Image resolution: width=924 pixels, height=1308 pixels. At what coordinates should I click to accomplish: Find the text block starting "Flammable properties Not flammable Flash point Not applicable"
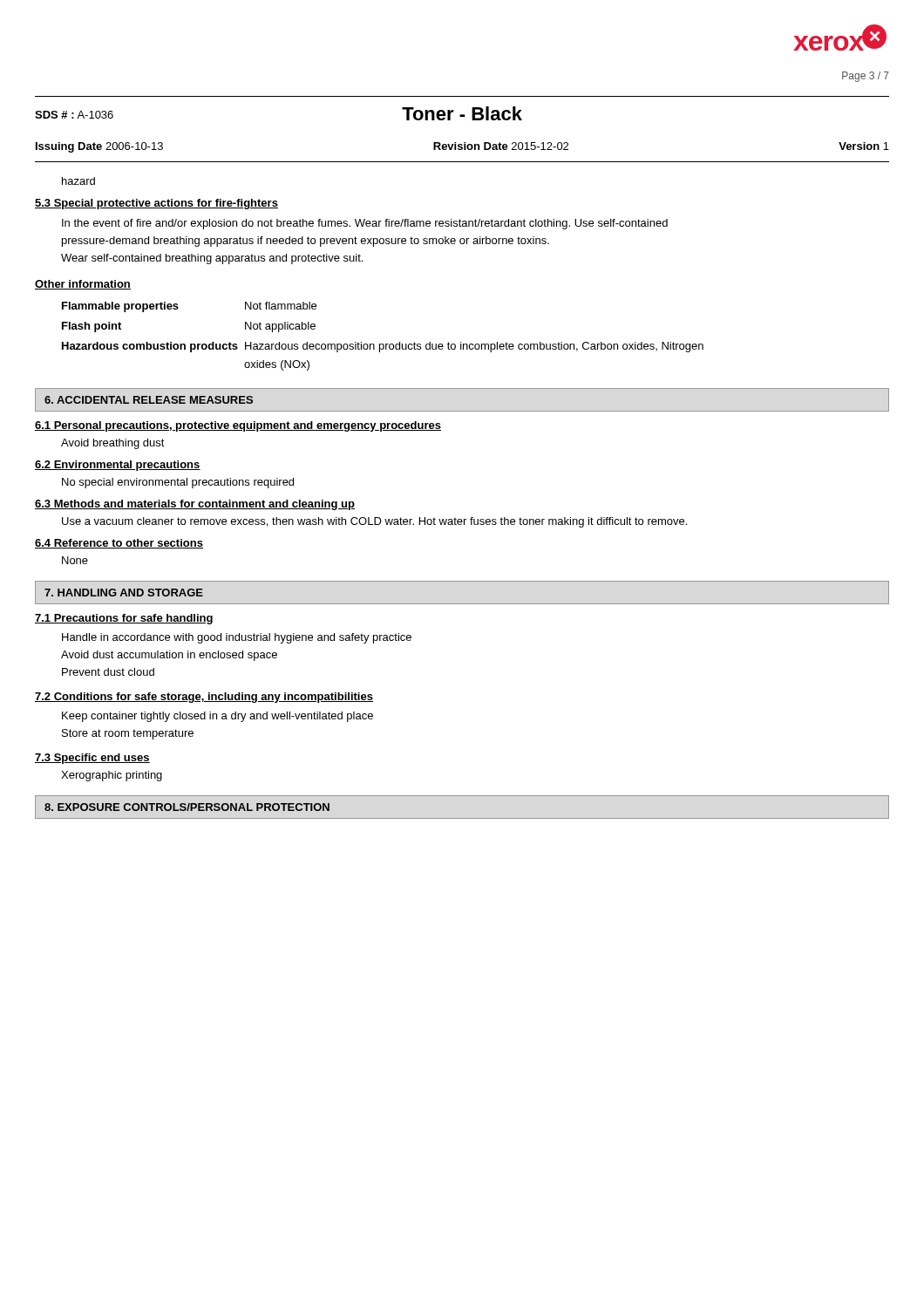point(475,336)
